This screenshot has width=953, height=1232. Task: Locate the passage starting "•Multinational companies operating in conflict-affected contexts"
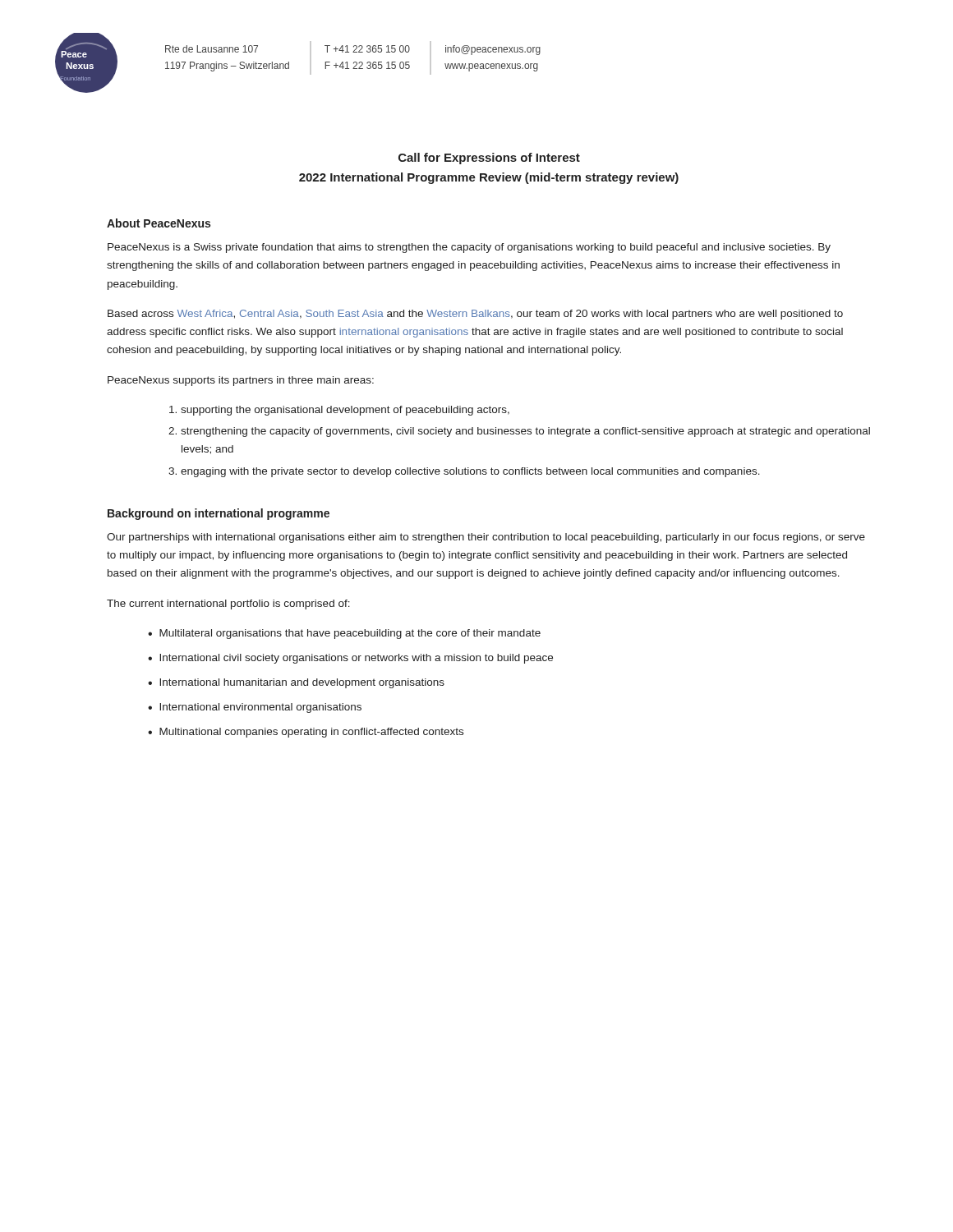(306, 733)
